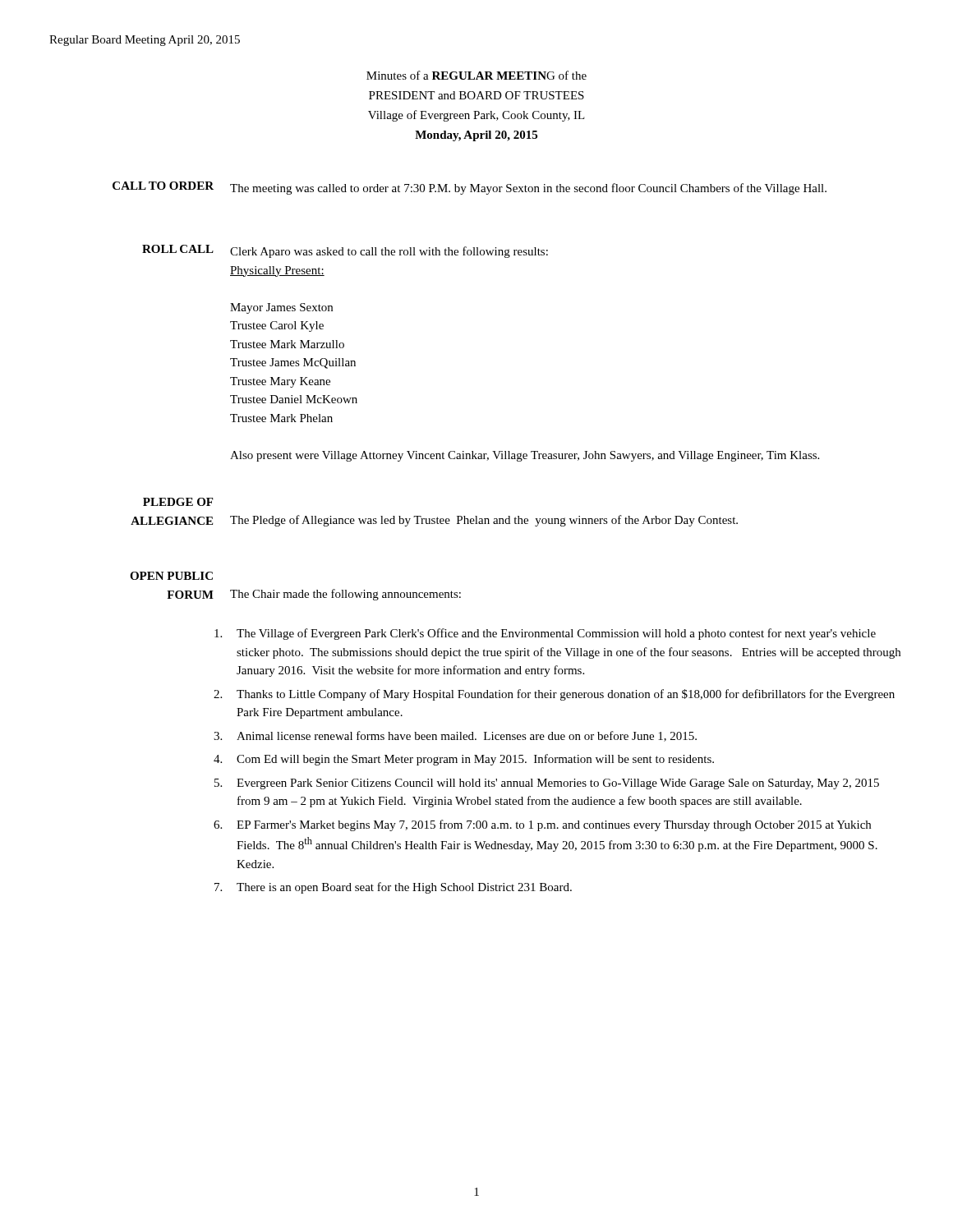Find the text starting "PLEDGE OFALLEGIANCE The Pledge of Allegiance"
953x1232 pixels.
pos(476,511)
